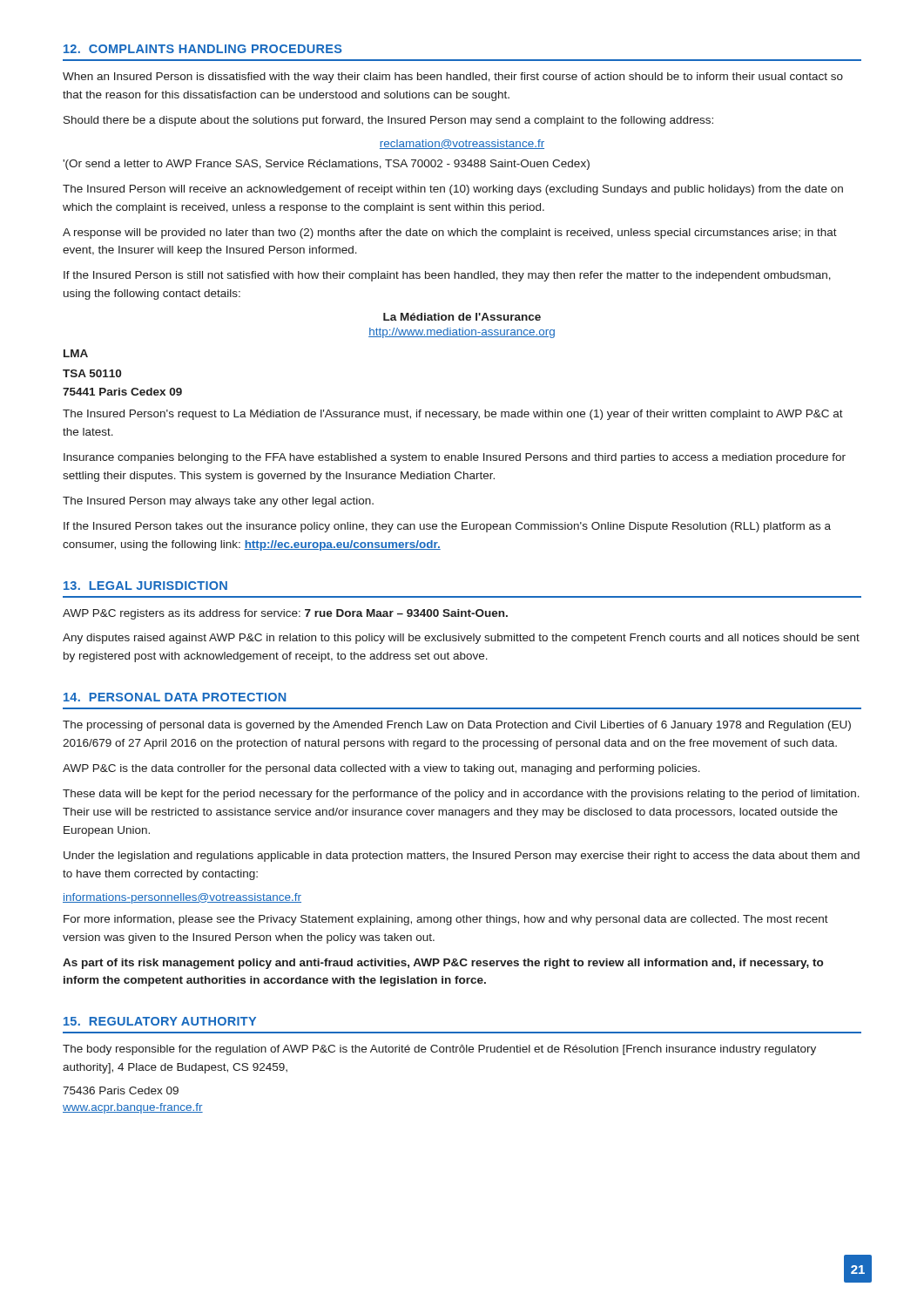Viewport: 924px width, 1307px height.
Task: Find the text block with the text "Insurance companies belonging to"
Action: [462, 467]
